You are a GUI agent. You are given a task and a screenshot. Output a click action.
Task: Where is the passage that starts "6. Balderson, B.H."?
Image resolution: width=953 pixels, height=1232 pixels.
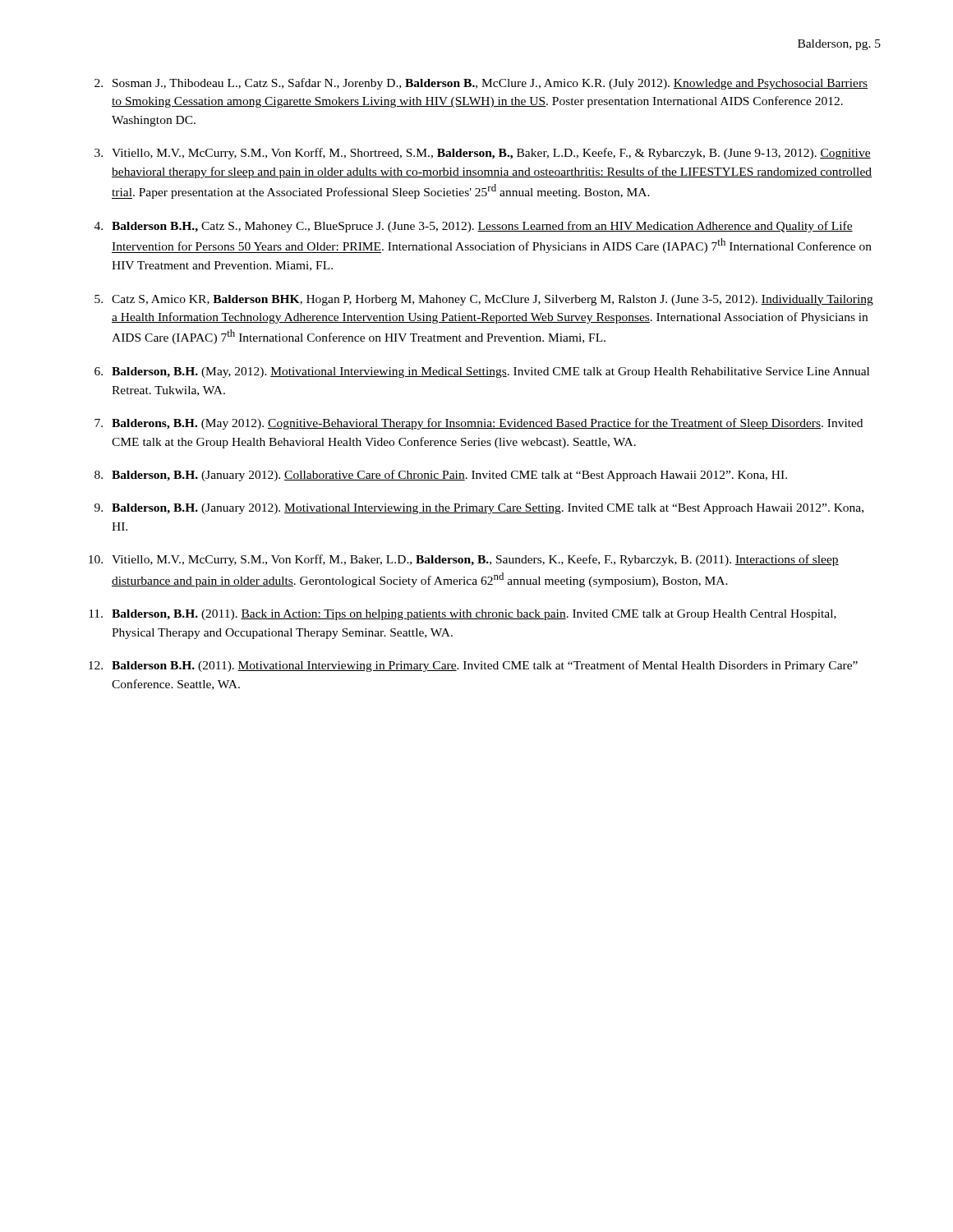(x=476, y=381)
